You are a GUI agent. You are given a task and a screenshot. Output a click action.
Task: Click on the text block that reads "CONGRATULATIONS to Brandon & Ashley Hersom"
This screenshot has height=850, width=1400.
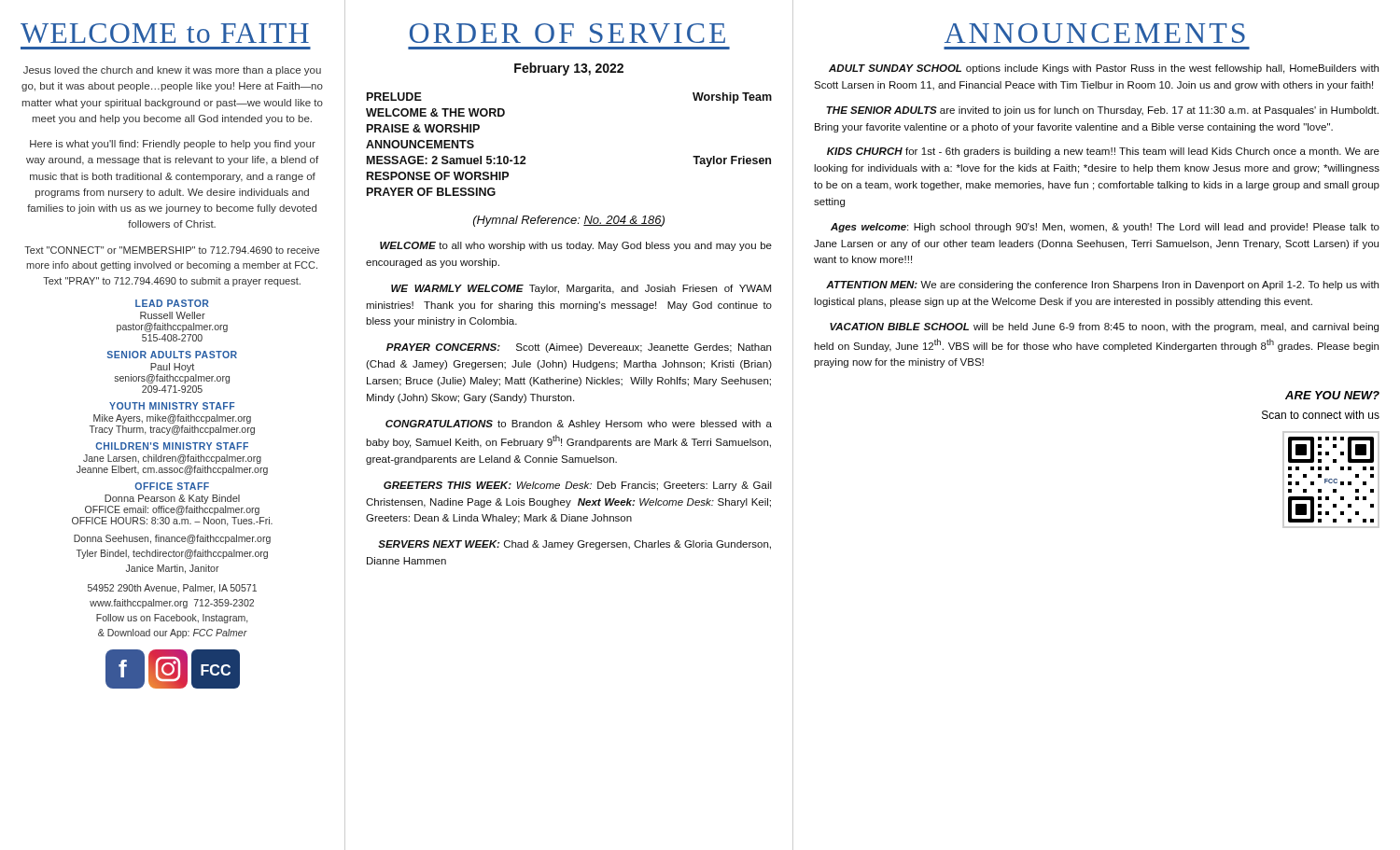coord(569,441)
